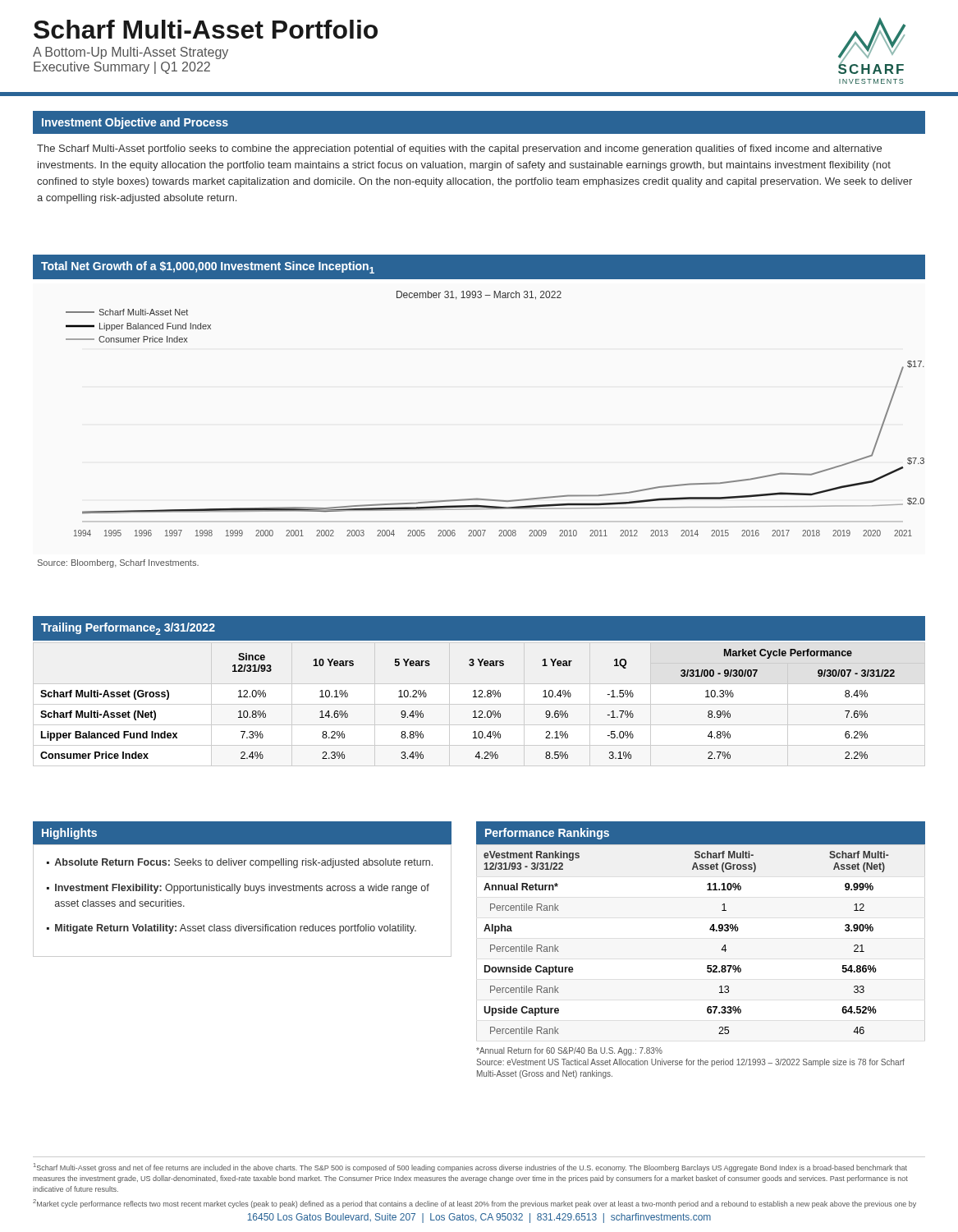Select the logo

pos(872,47)
